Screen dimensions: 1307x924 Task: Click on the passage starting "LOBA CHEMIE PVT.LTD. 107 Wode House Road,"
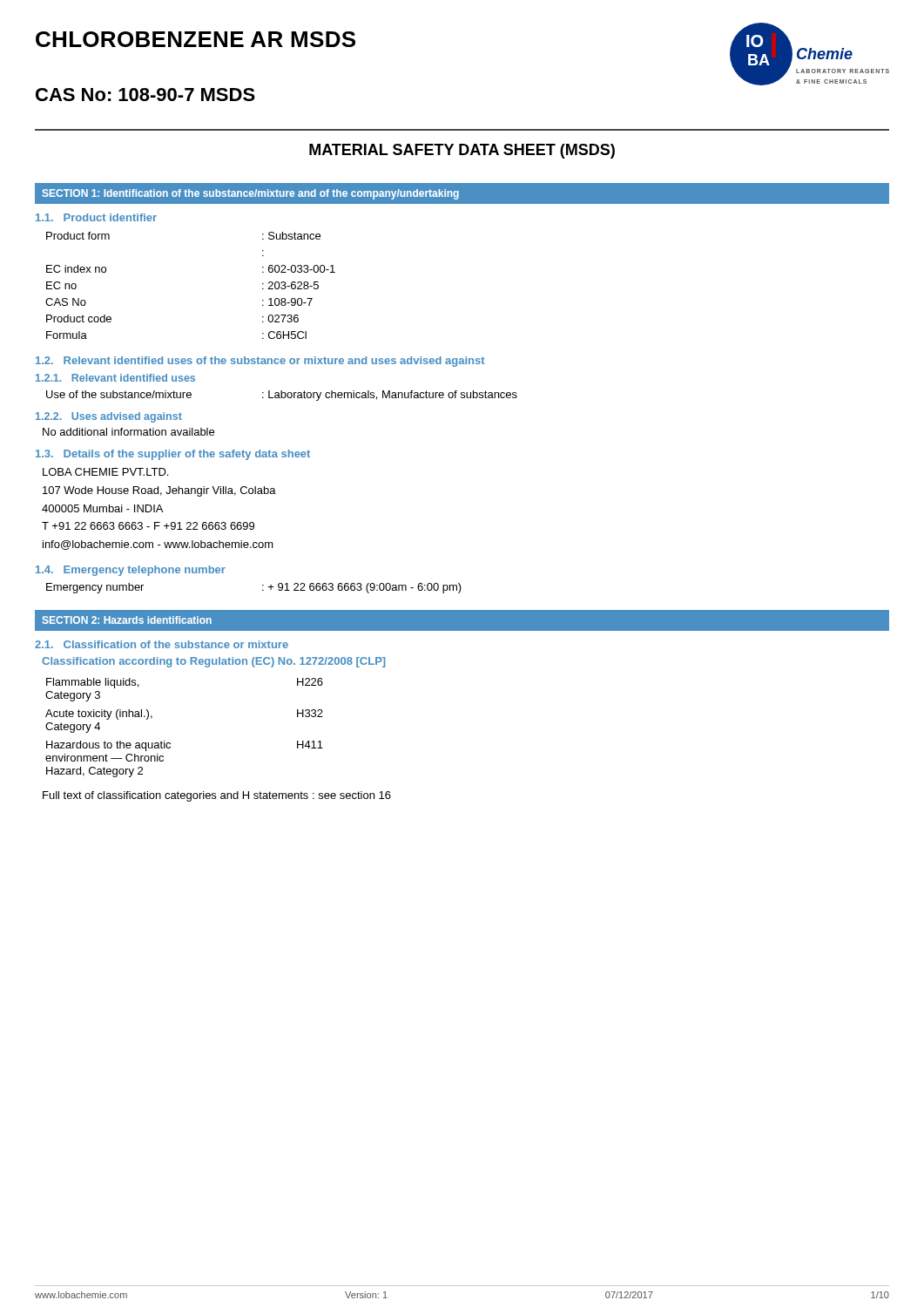click(159, 508)
